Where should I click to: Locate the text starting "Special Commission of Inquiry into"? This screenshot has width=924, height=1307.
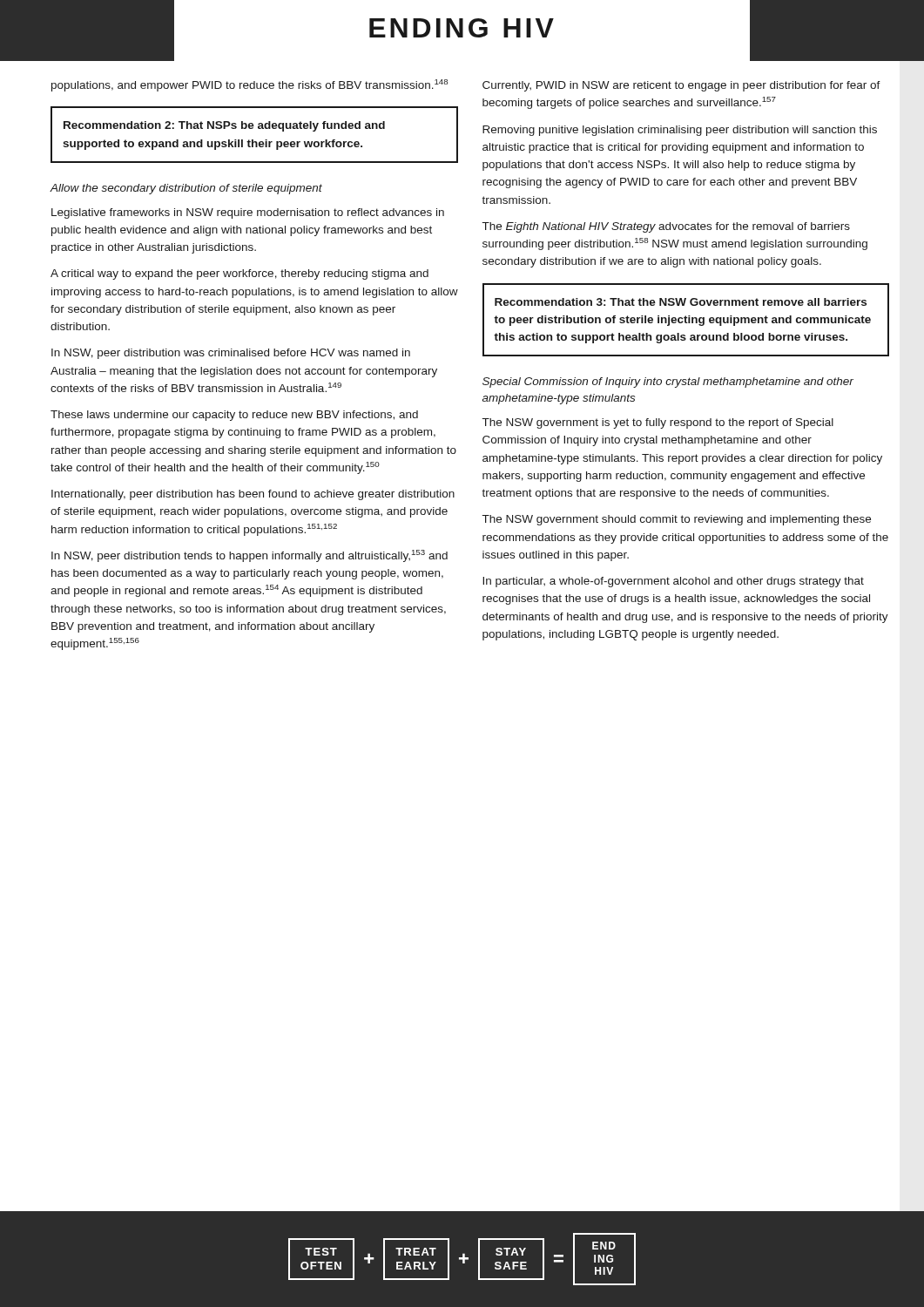coord(668,390)
